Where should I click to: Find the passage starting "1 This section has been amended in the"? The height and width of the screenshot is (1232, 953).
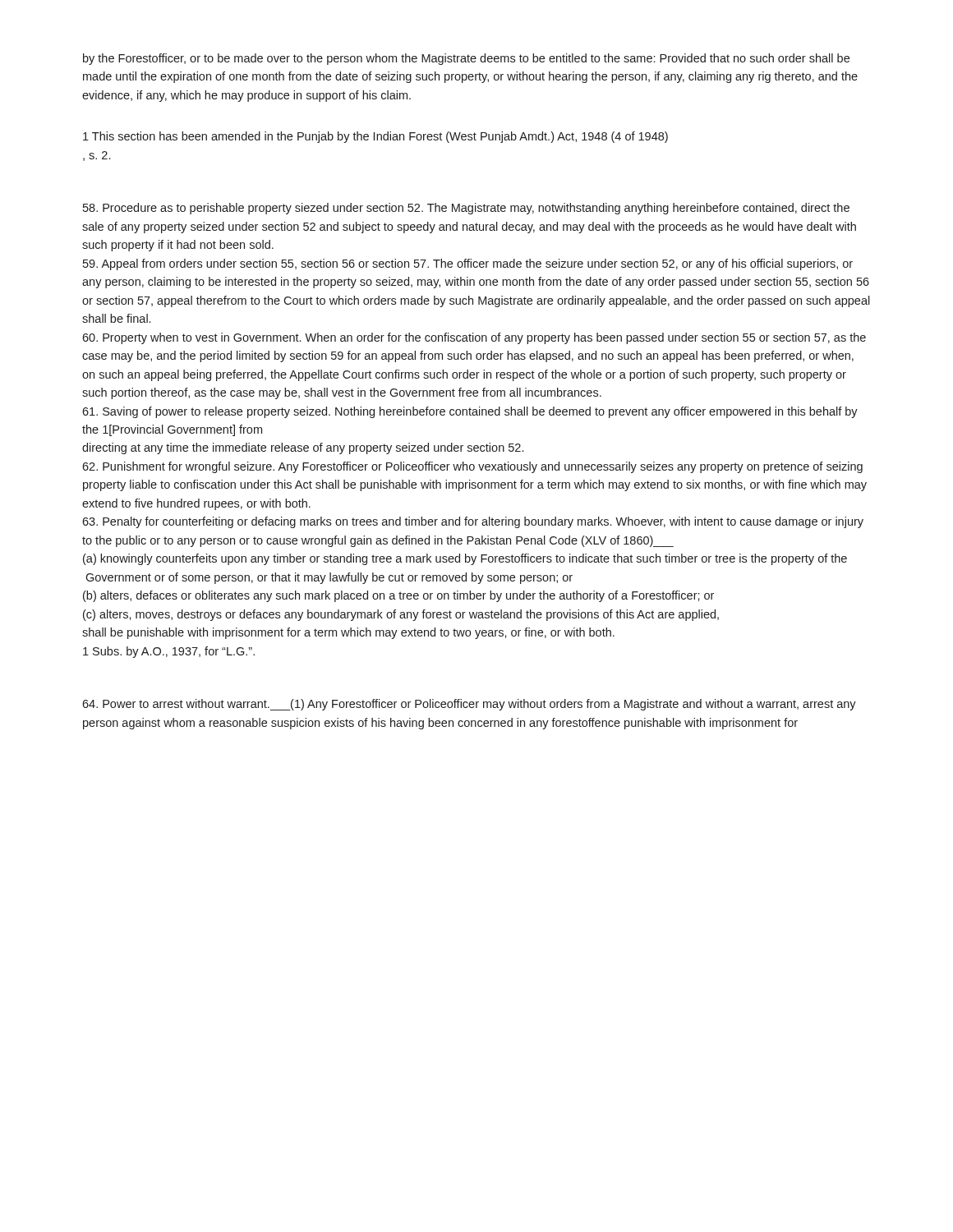(375, 146)
